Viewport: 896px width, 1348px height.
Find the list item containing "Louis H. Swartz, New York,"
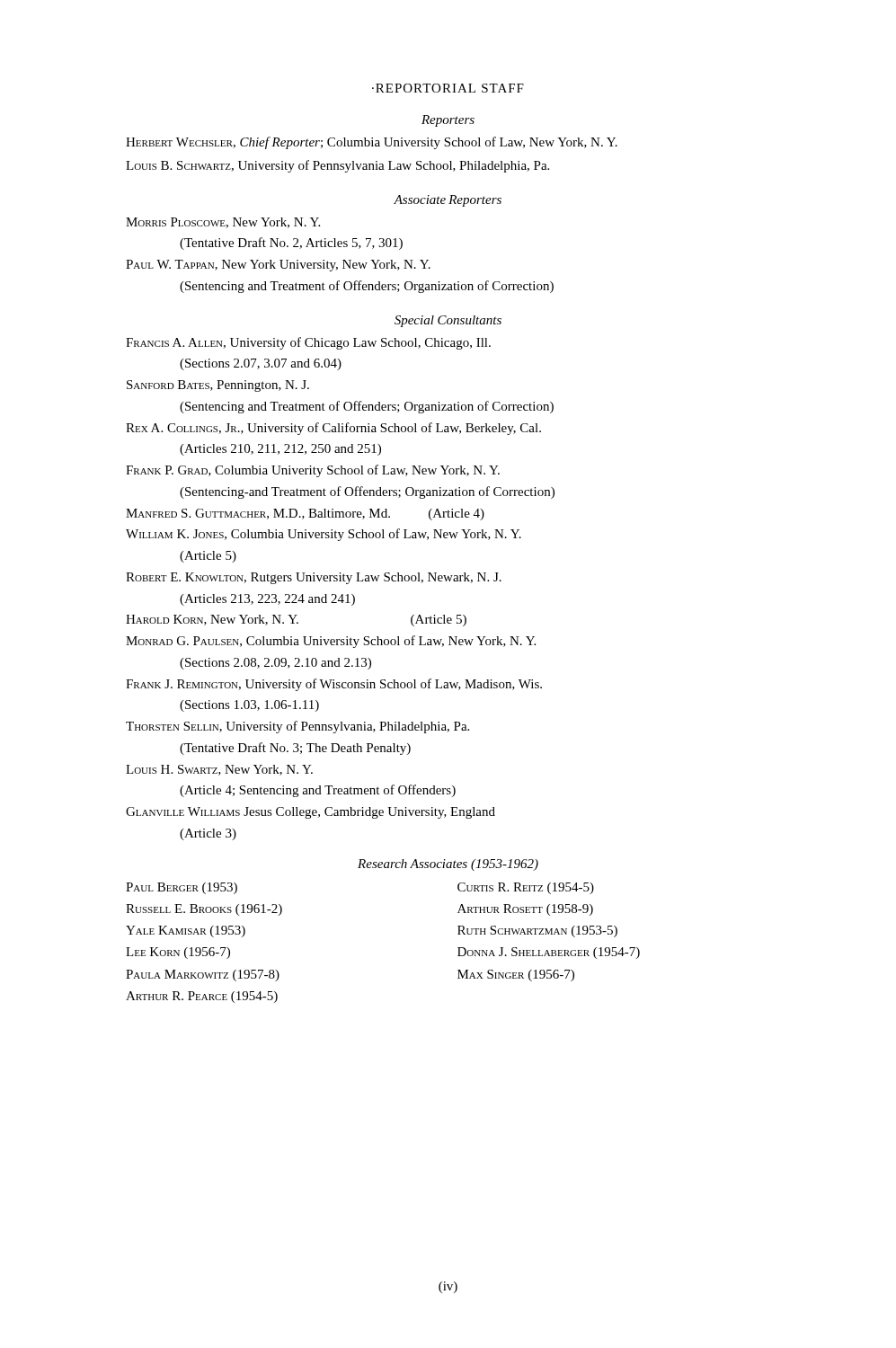pos(220,769)
